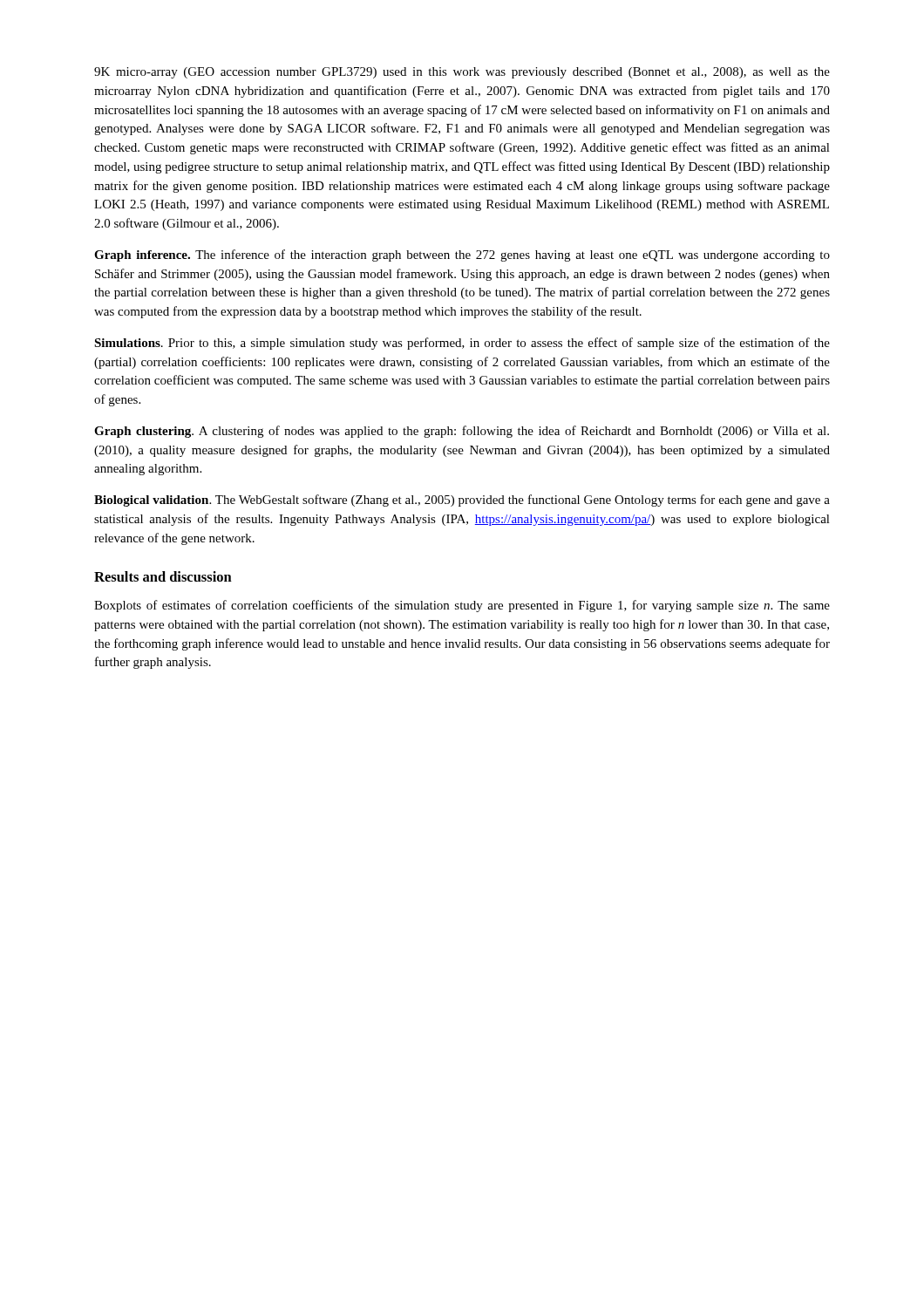The height and width of the screenshot is (1308, 924).
Task: Click where it says "Results and discussion"
Action: pos(163,576)
